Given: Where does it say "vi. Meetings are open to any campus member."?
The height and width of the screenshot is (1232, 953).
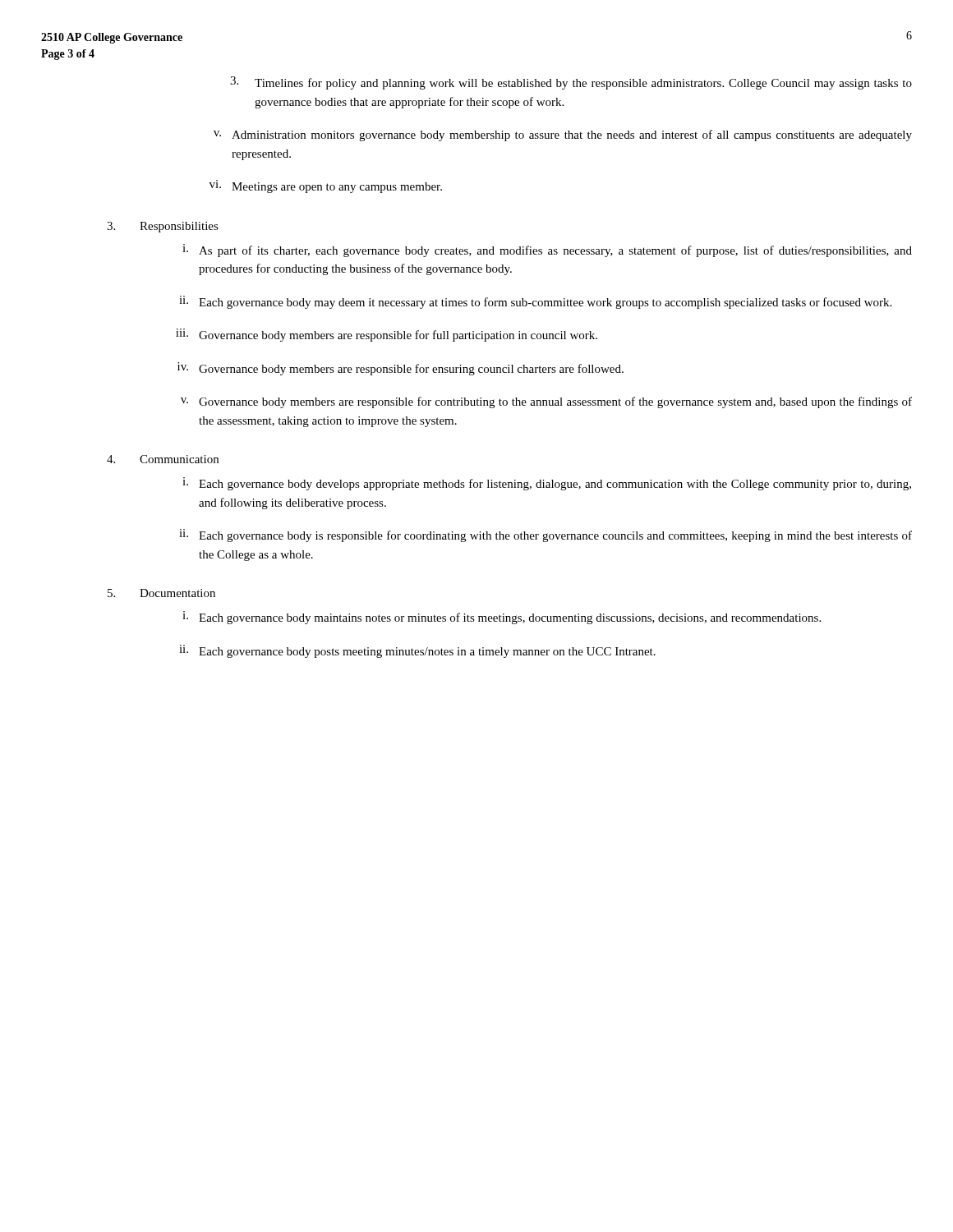Looking at the screenshot, I should (x=326, y=186).
